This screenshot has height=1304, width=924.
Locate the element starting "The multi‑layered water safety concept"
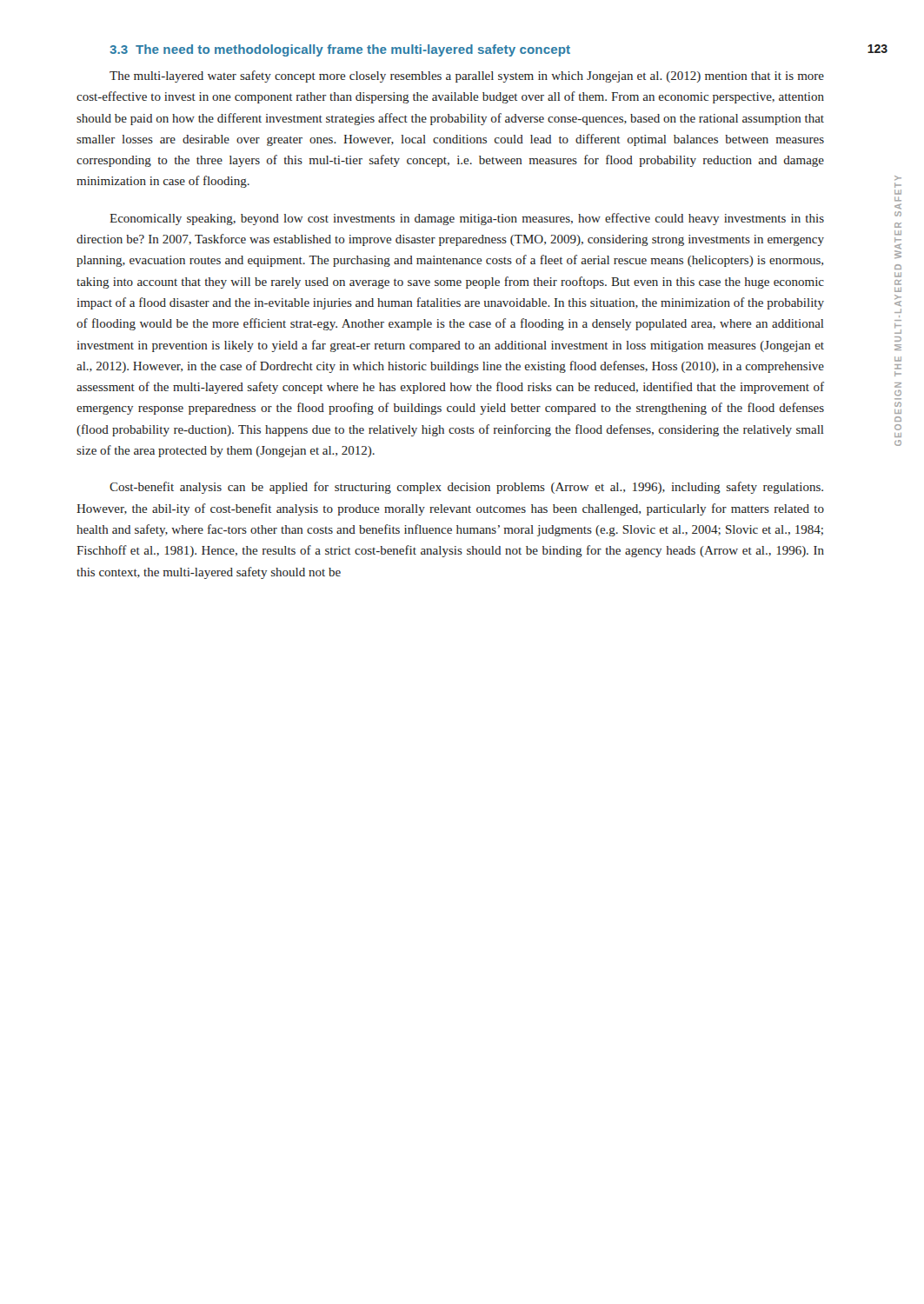[450, 129]
